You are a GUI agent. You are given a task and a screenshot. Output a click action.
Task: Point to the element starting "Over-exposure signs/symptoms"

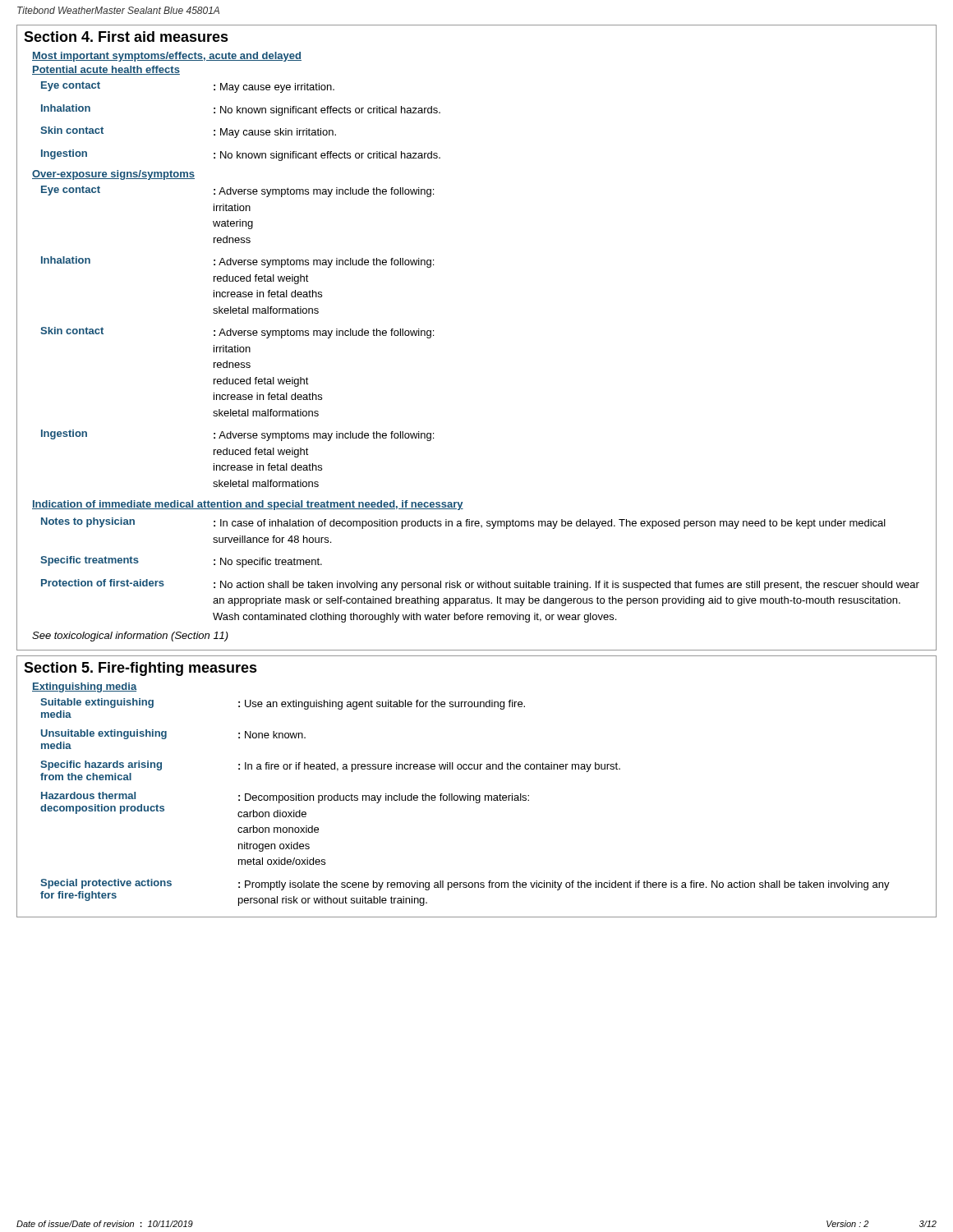click(x=113, y=174)
